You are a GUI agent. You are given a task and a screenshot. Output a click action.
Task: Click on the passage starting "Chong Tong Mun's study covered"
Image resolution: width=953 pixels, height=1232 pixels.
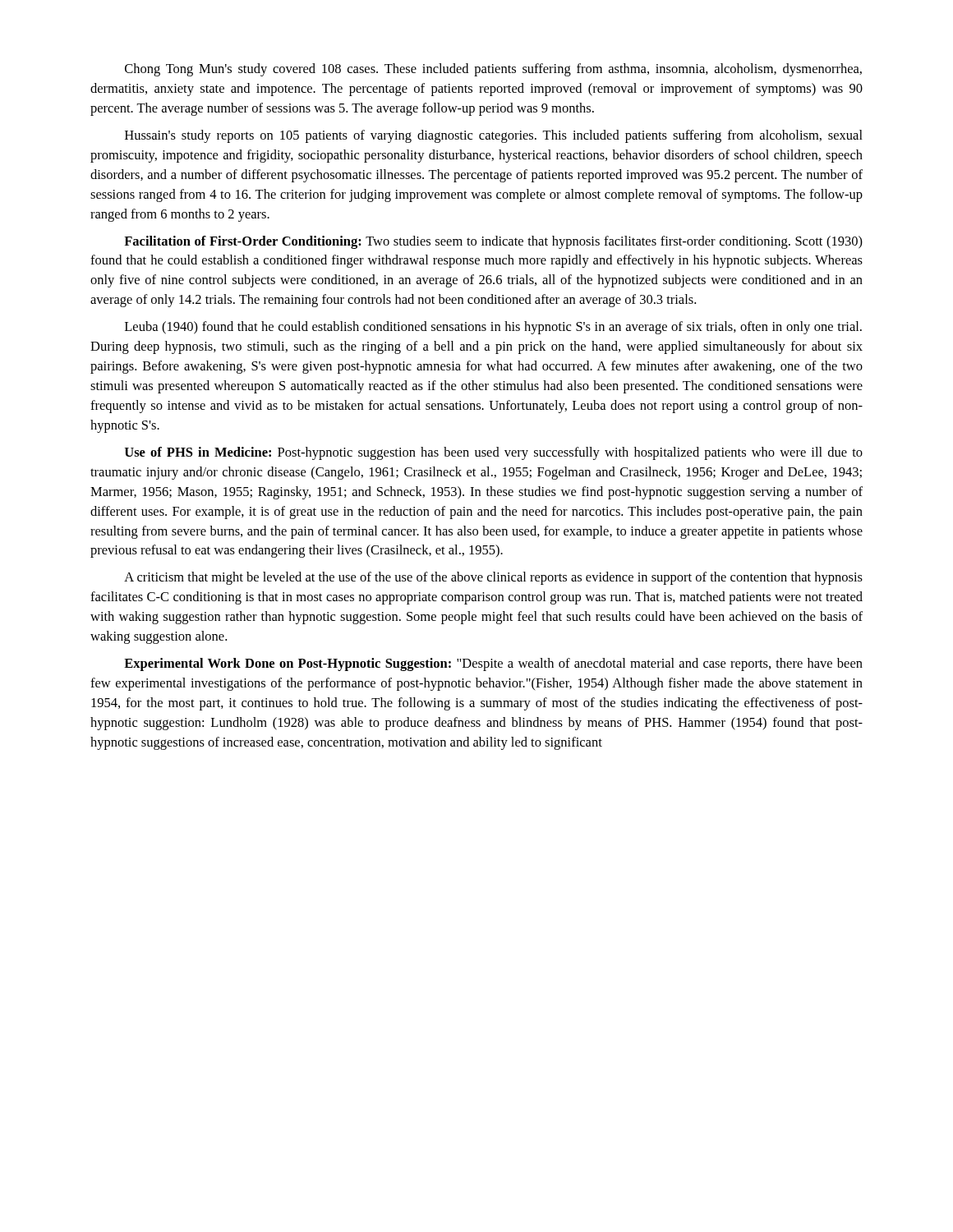pyautogui.click(x=476, y=89)
